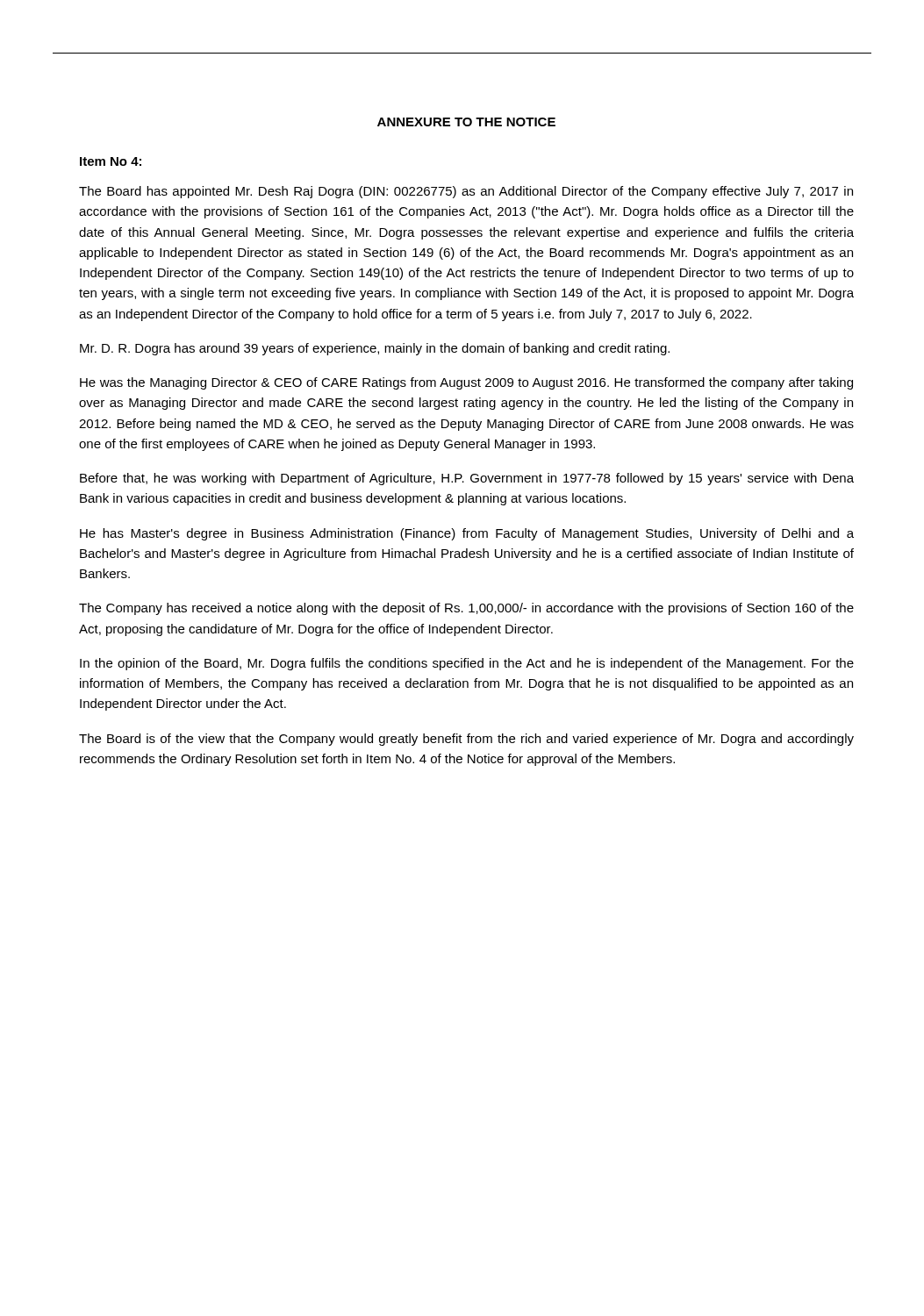Locate the block starting "The Company has received a notice along"
This screenshot has height=1316, width=924.
tap(466, 618)
